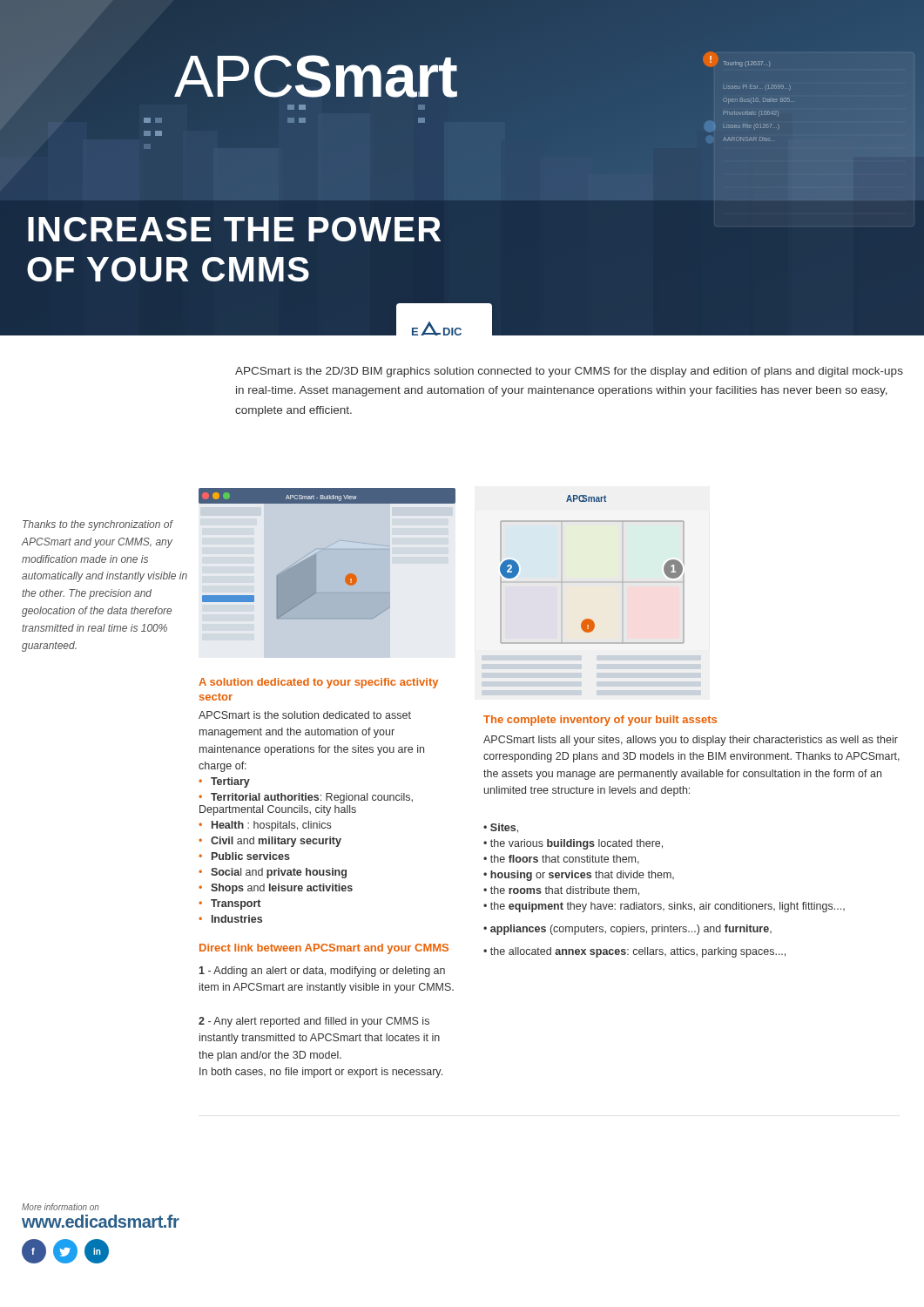Find the block on this page that starts "Thanks to the synchronization"
Image resolution: width=924 pixels, height=1307 pixels.
[105, 585]
